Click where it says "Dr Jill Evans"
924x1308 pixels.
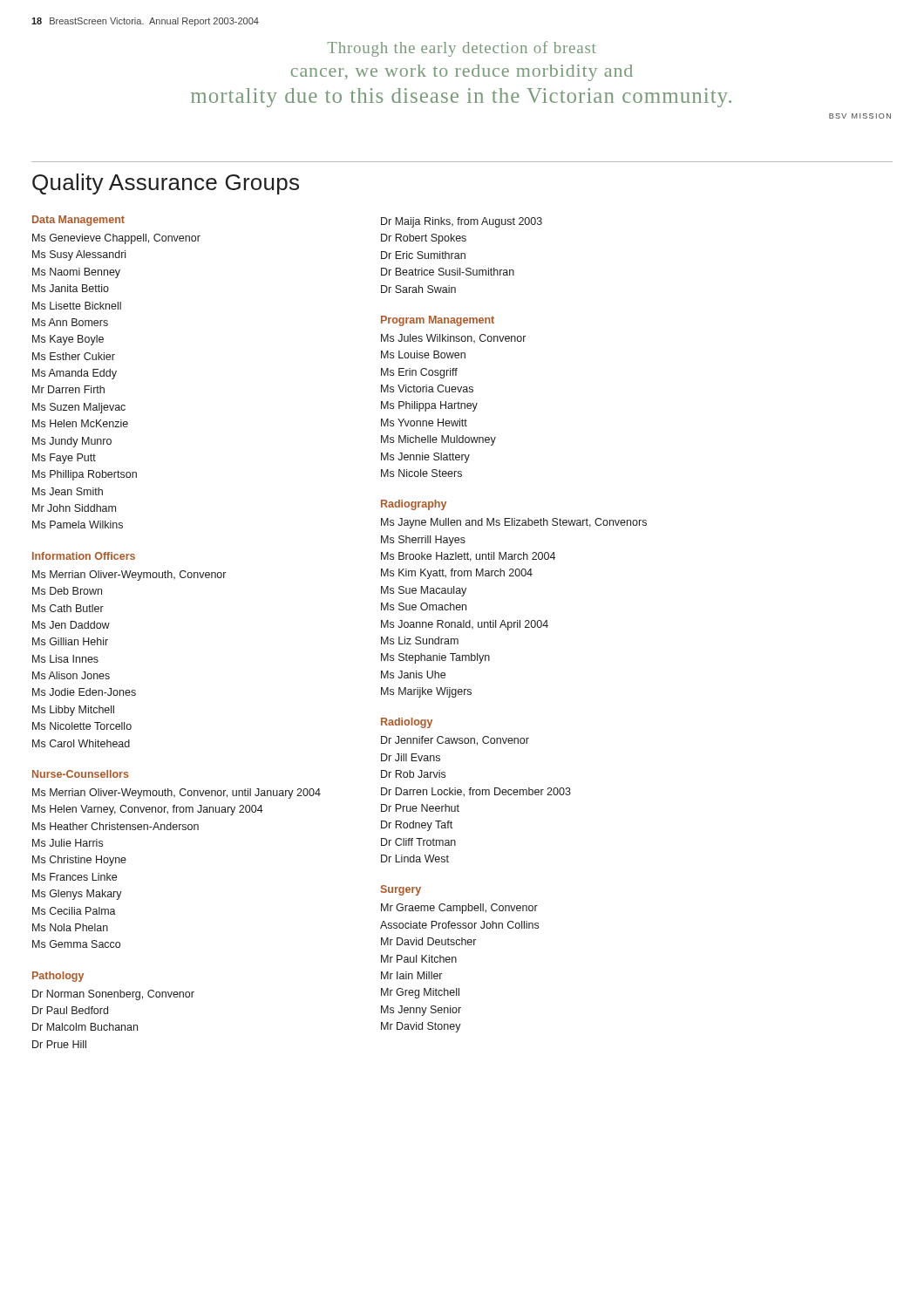click(x=410, y=758)
